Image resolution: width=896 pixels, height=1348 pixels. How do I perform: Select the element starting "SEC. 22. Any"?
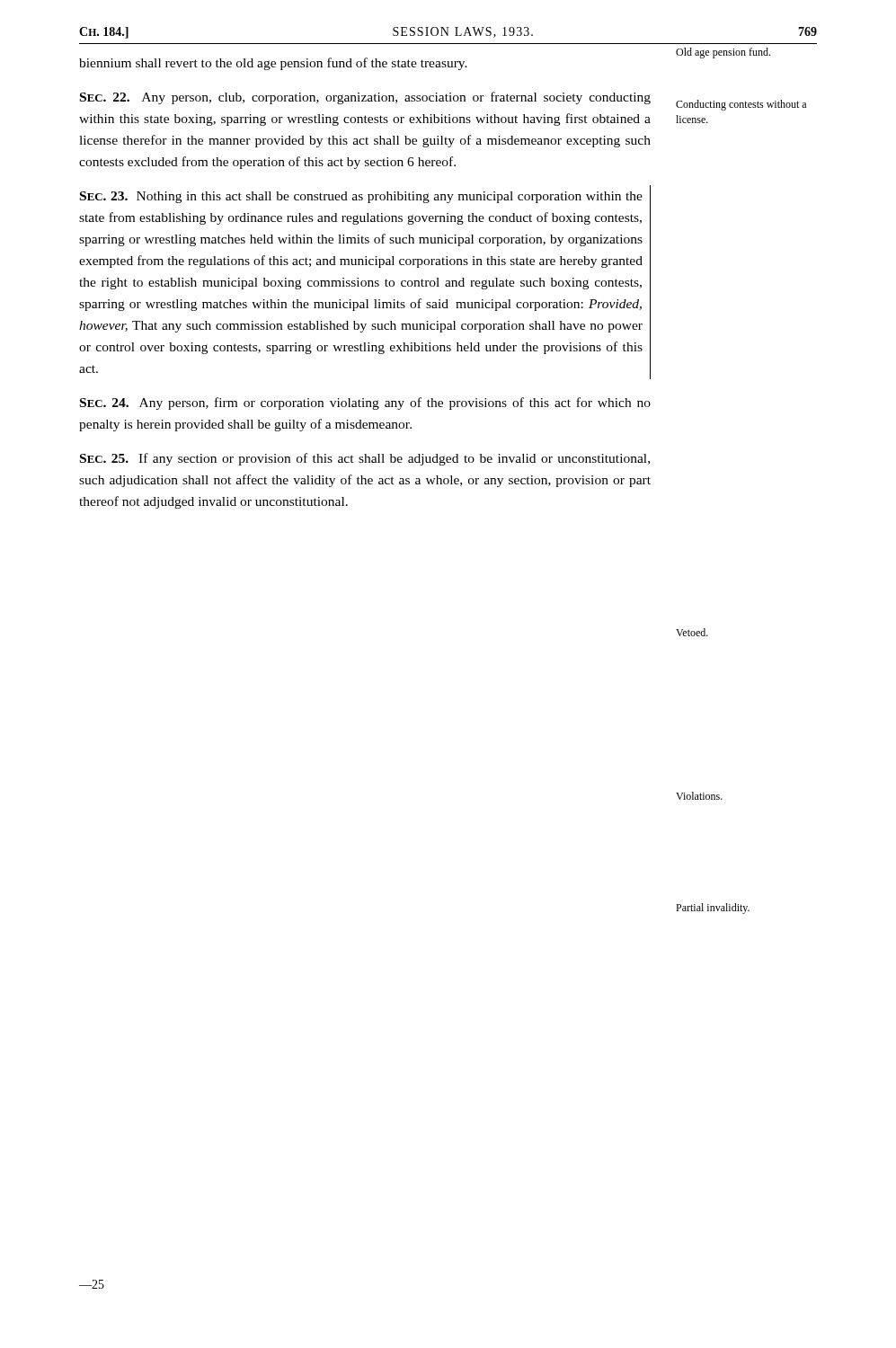tap(365, 129)
